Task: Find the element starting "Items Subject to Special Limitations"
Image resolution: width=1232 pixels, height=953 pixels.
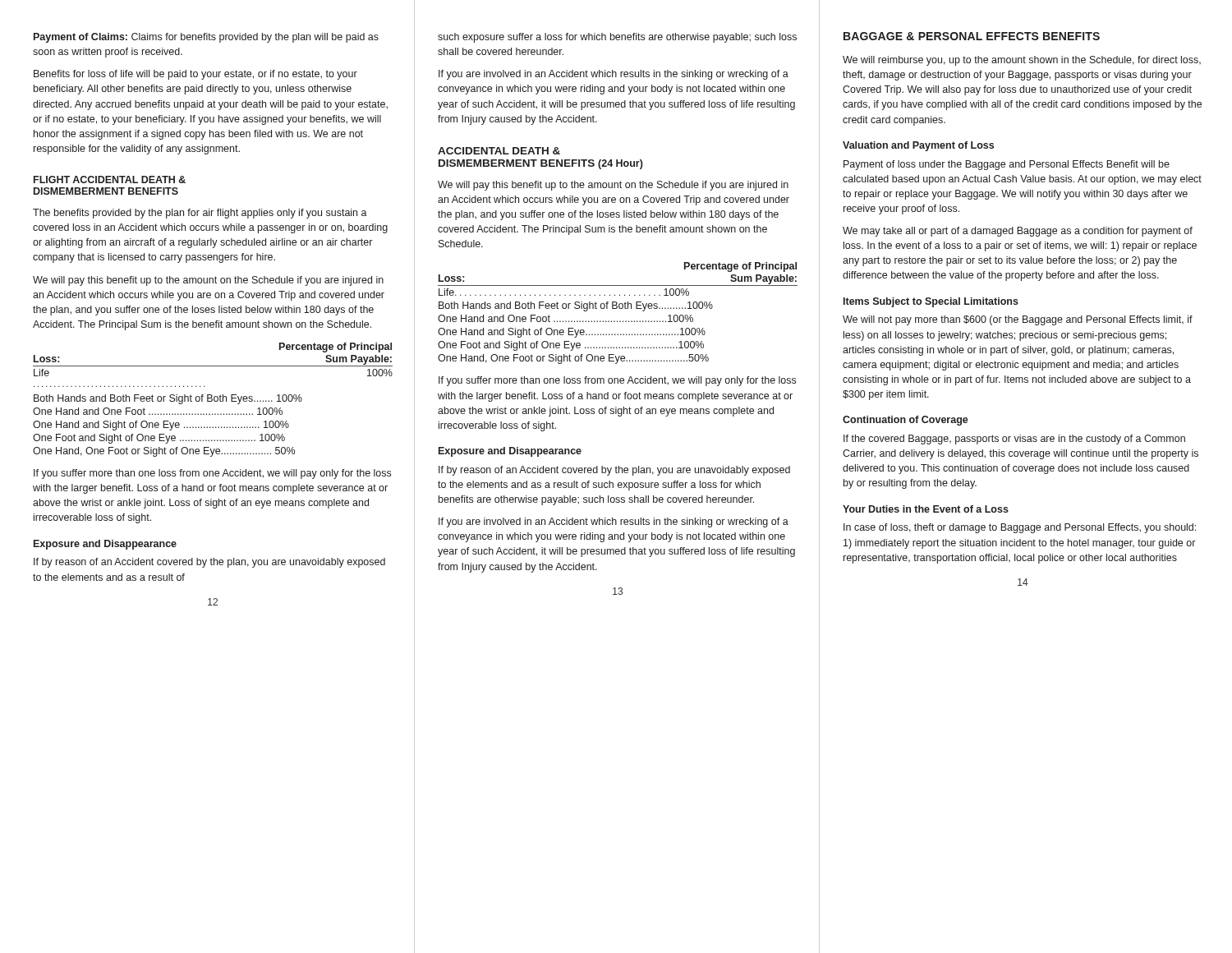Action: [931, 301]
